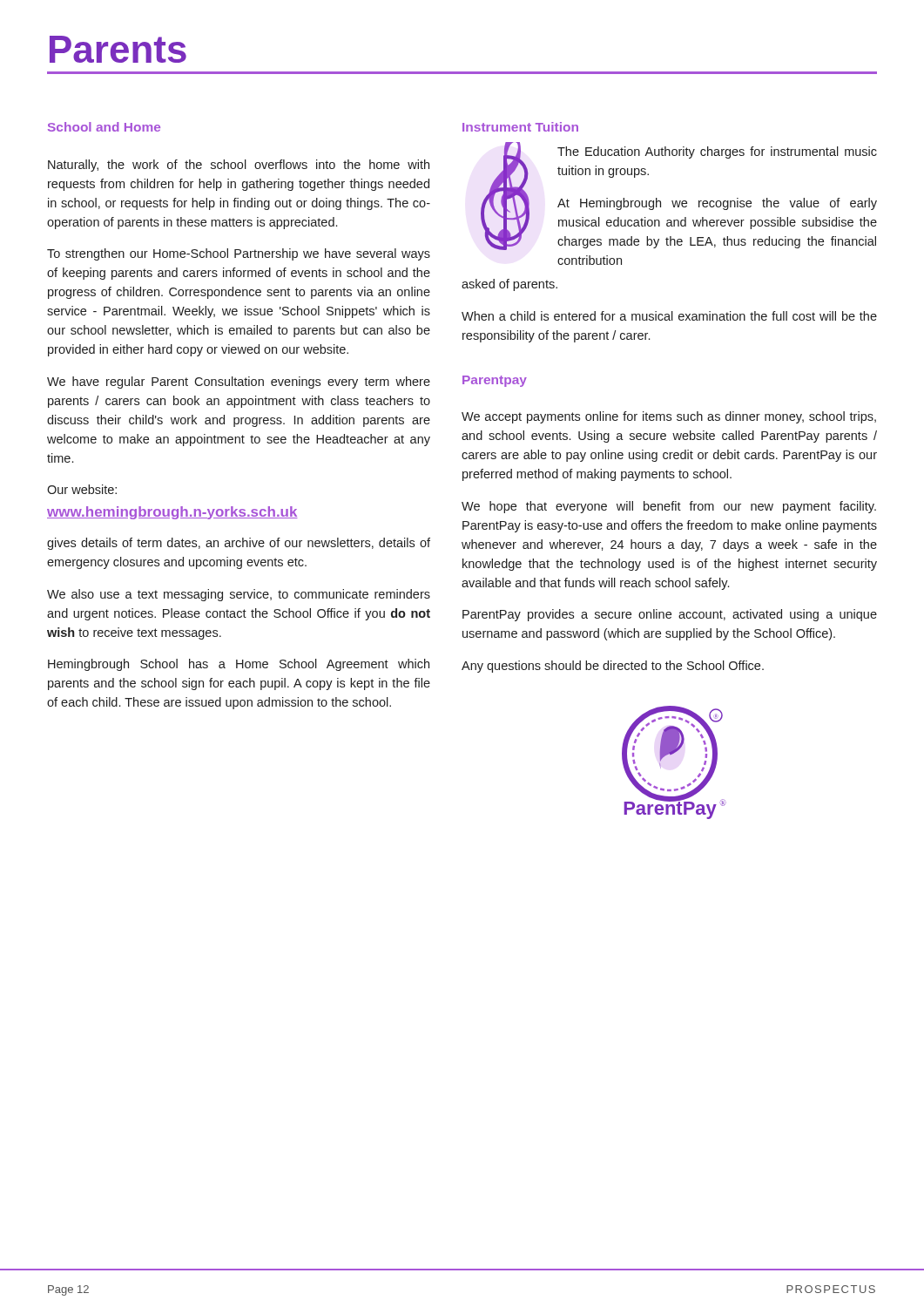Select the text block that says "gives details of term dates, an archive"
This screenshot has height=1307, width=924.
coord(239,552)
